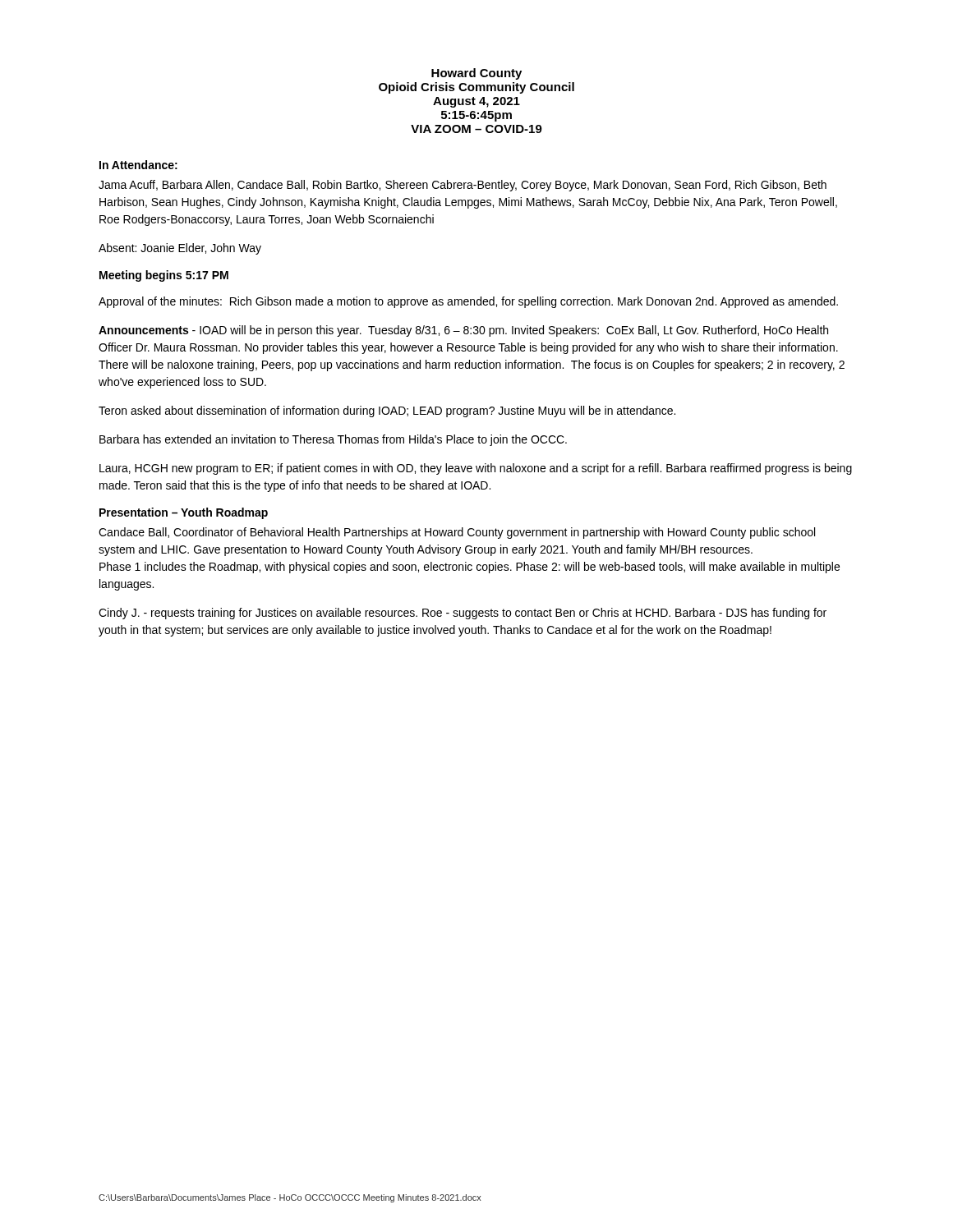The image size is (953, 1232).
Task: Find the text block that reads "Candace Ball, Coordinator of Behavioral Health Partnerships"
Action: click(469, 558)
